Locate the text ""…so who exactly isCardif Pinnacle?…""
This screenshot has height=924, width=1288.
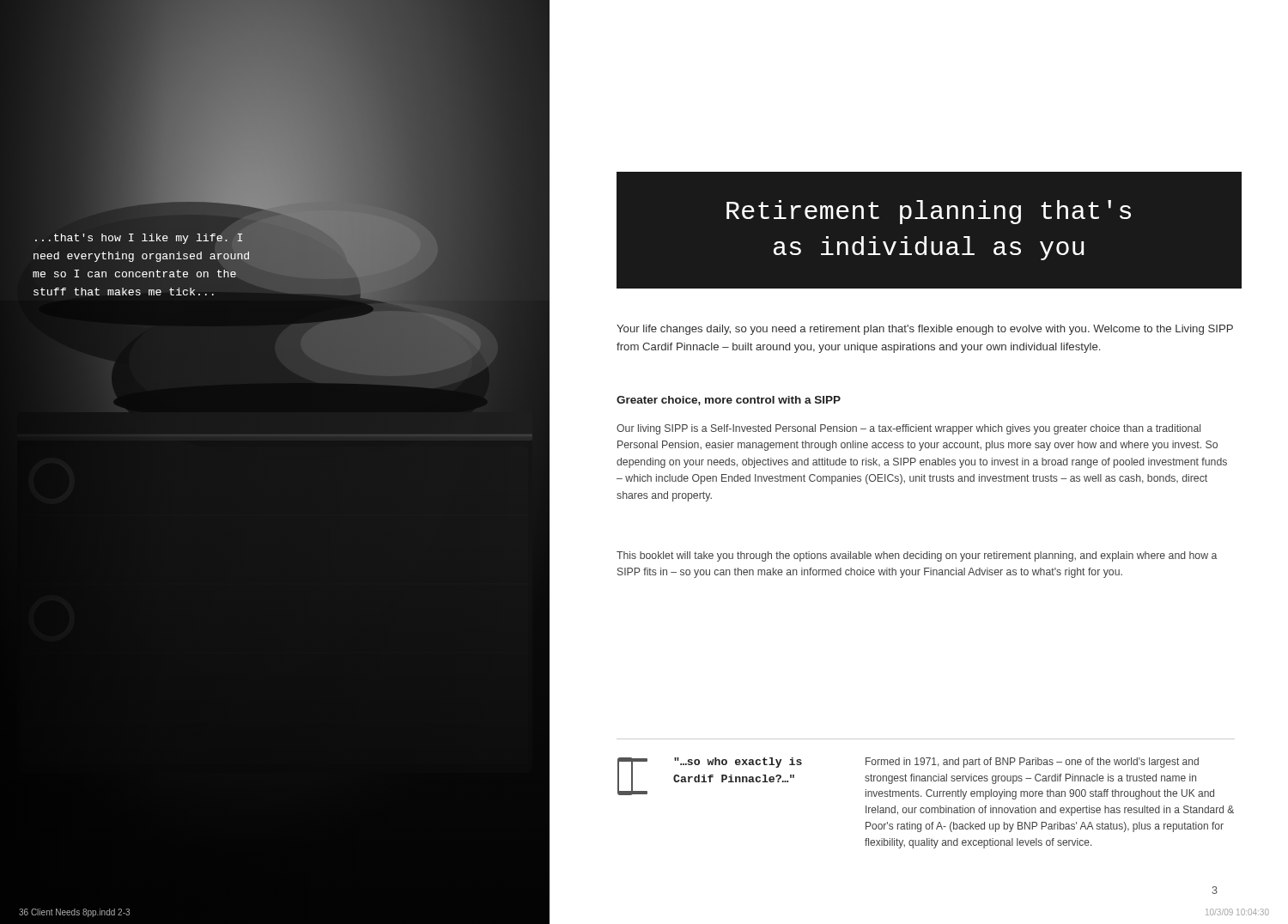pyautogui.click(x=738, y=771)
